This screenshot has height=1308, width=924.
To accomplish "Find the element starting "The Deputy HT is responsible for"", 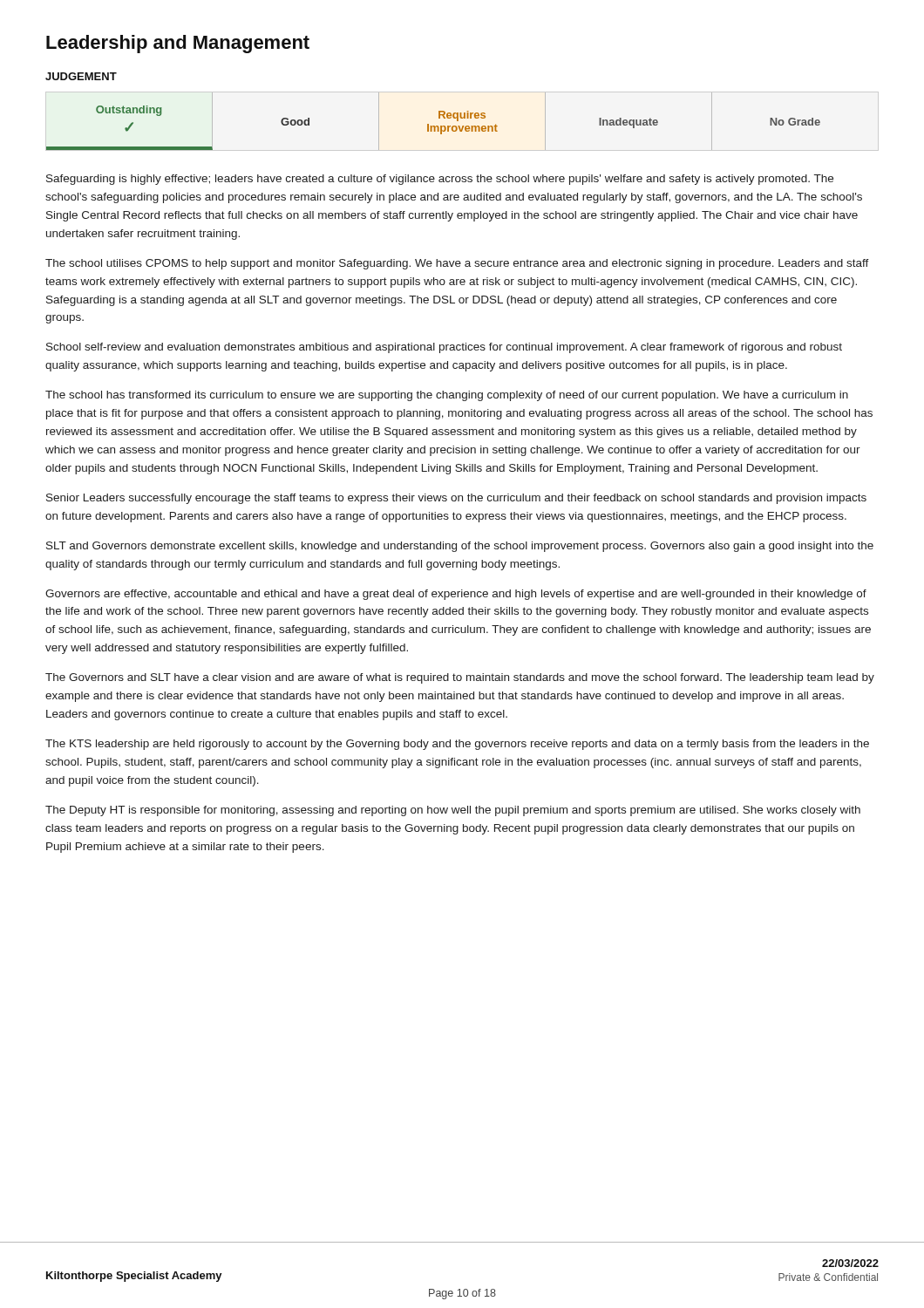I will pyautogui.click(x=453, y=828).
